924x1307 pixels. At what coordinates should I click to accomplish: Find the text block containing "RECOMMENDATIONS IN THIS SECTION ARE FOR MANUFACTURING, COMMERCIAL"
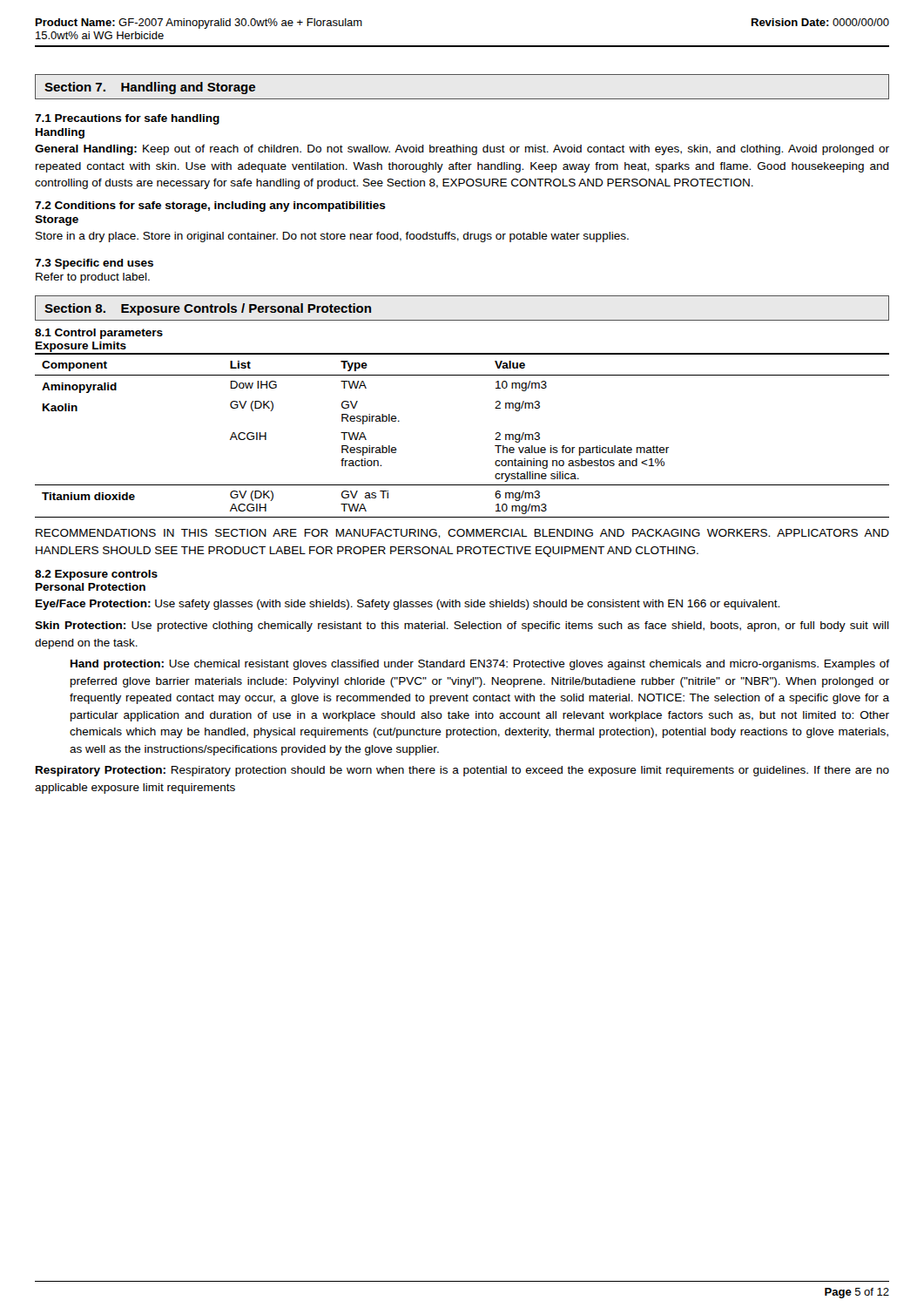[x=462, y=542]
